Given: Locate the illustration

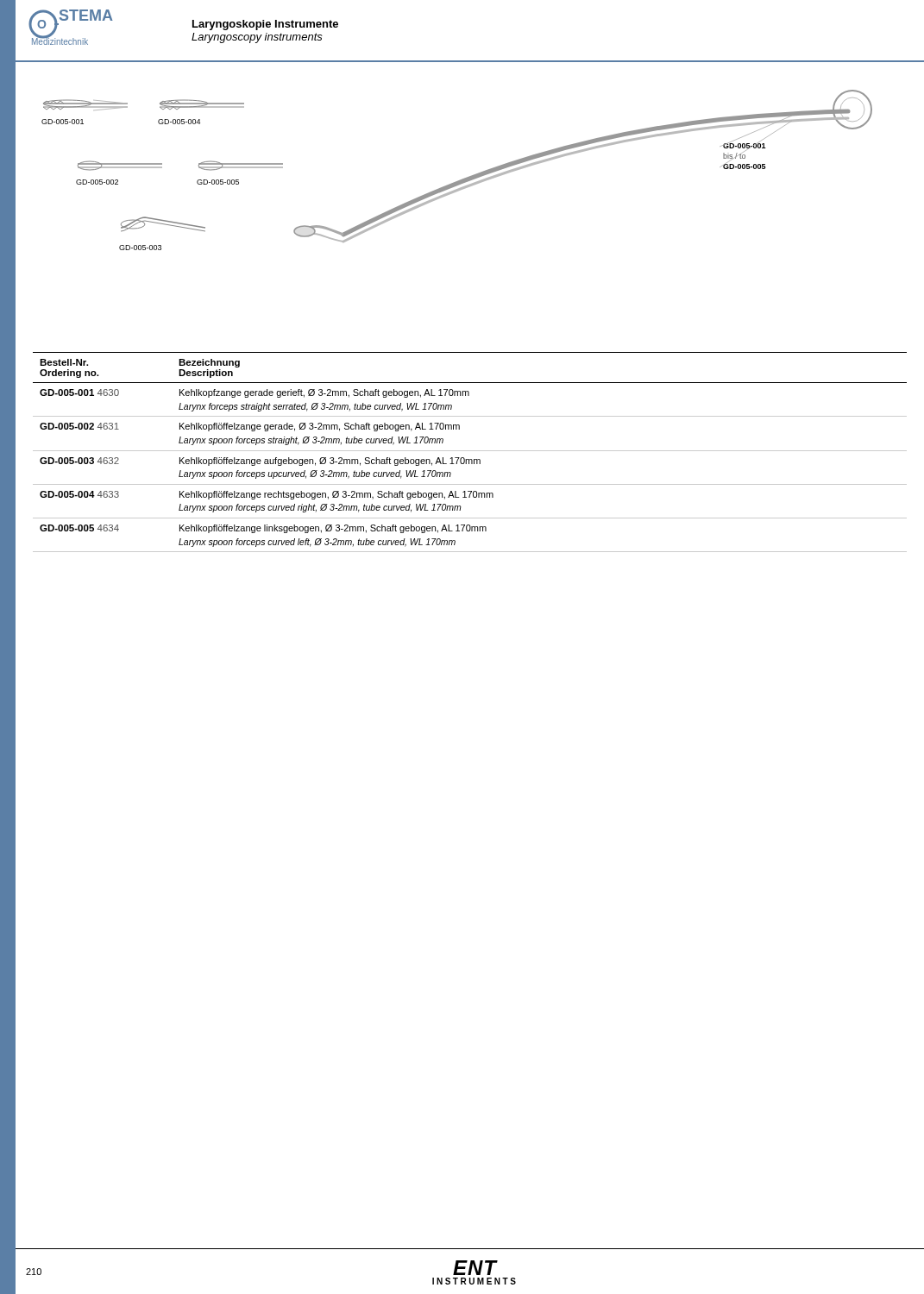Looking at the screenshot, I should 470,198.
